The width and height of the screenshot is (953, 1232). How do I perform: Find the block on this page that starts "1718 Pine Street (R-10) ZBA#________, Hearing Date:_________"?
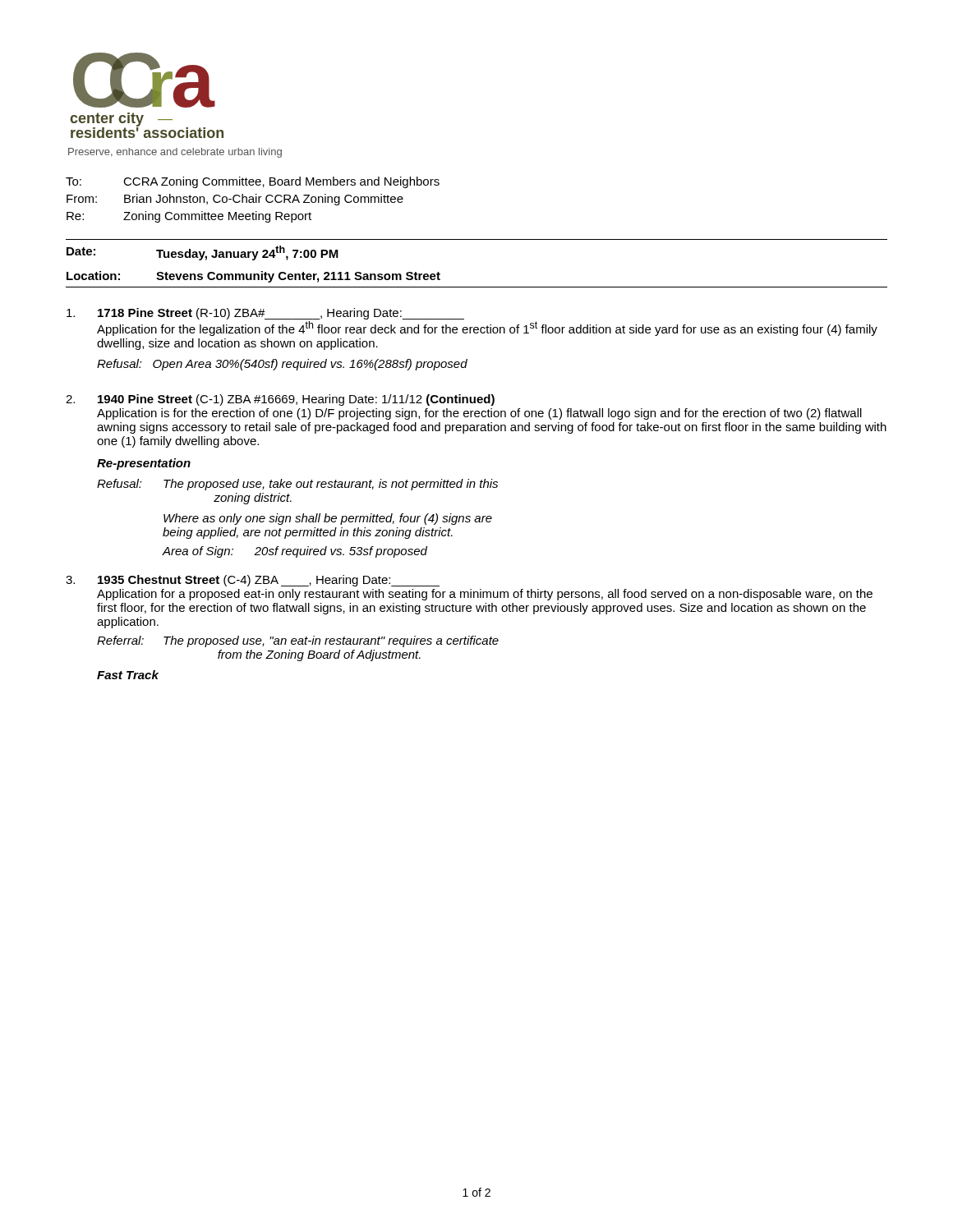point(476,341)
